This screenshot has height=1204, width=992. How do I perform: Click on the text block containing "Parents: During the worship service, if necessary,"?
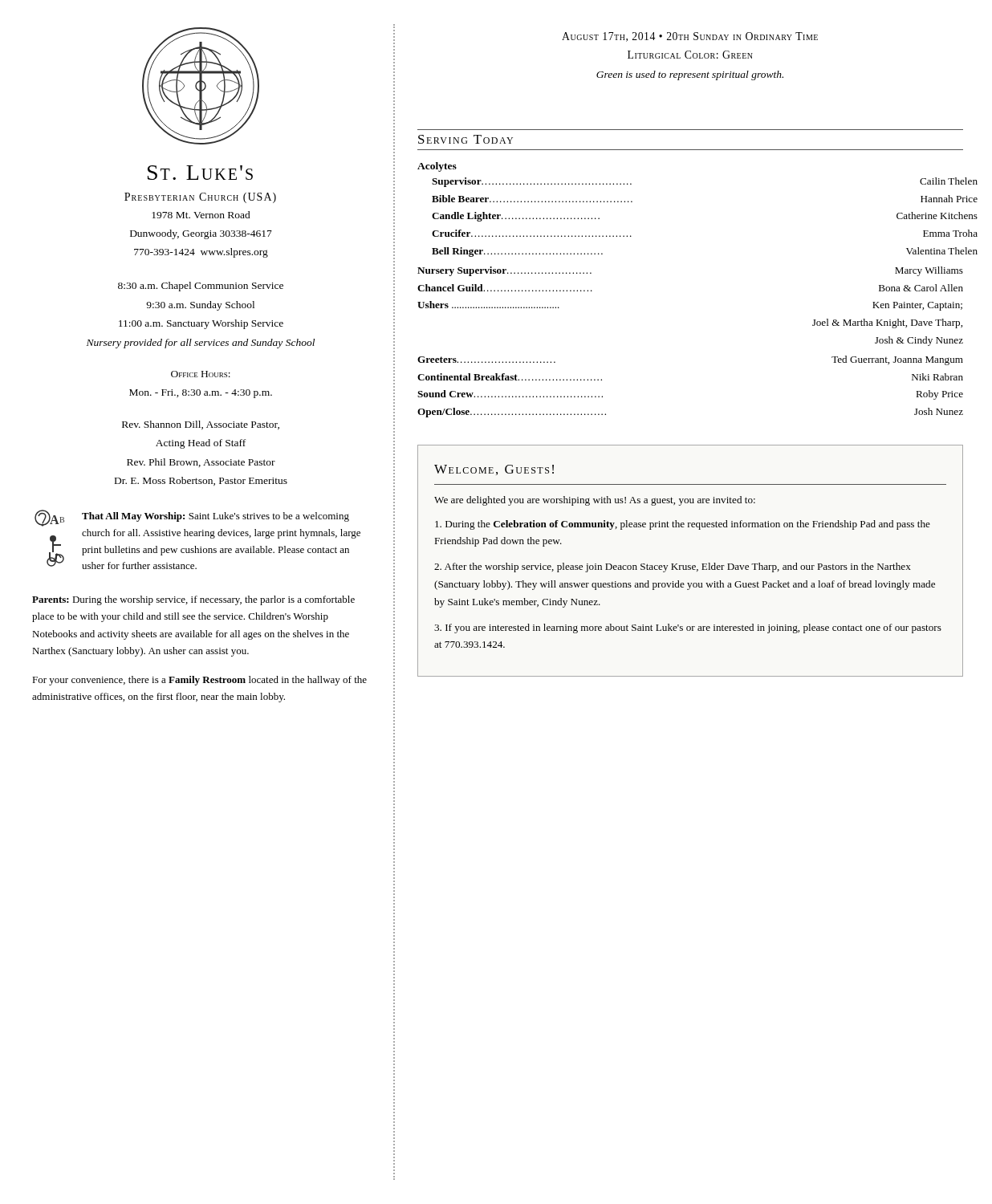[193, 625]
